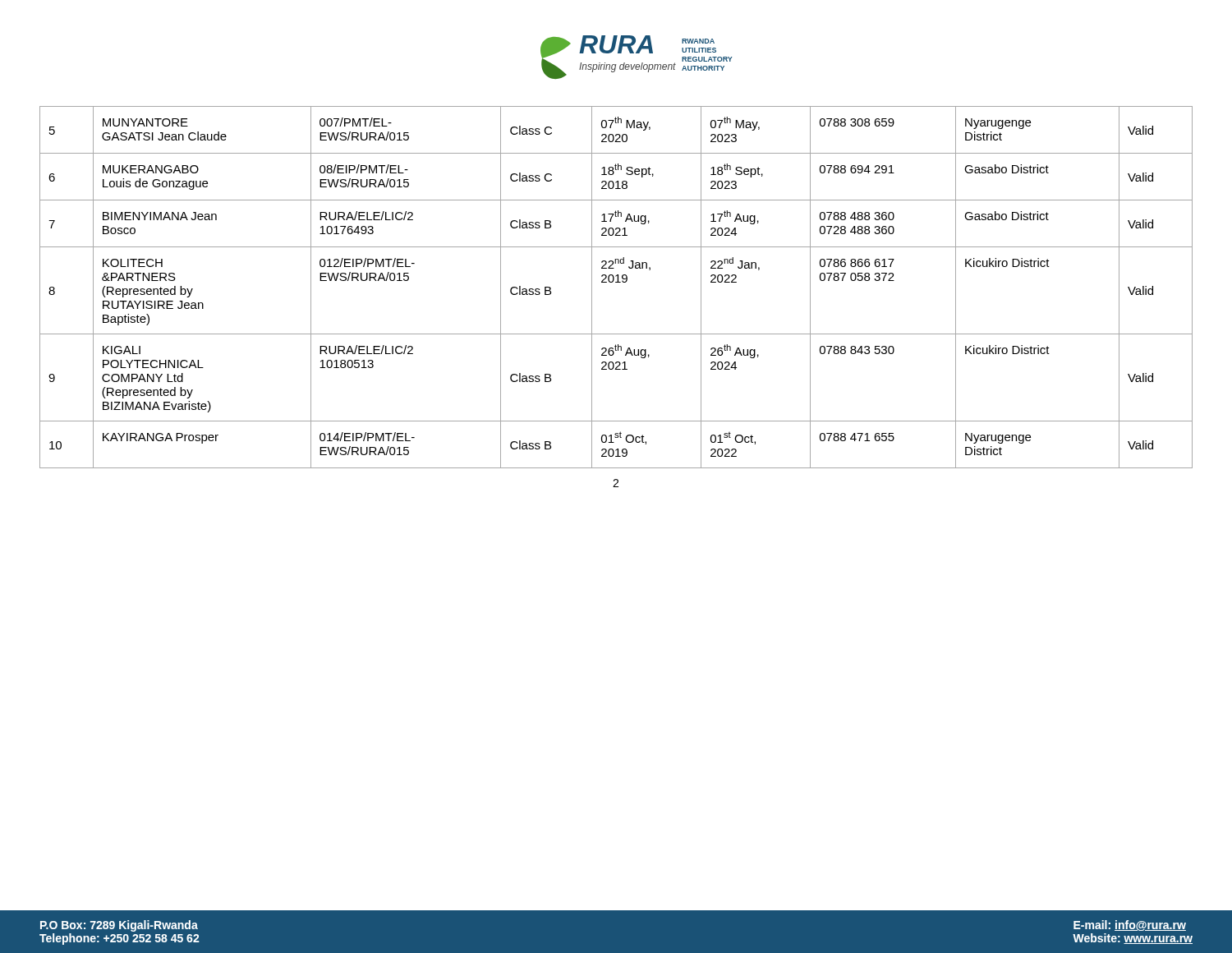This screenshot has height=953, width=1232.
Task: Find the logo
Action: 616,53
